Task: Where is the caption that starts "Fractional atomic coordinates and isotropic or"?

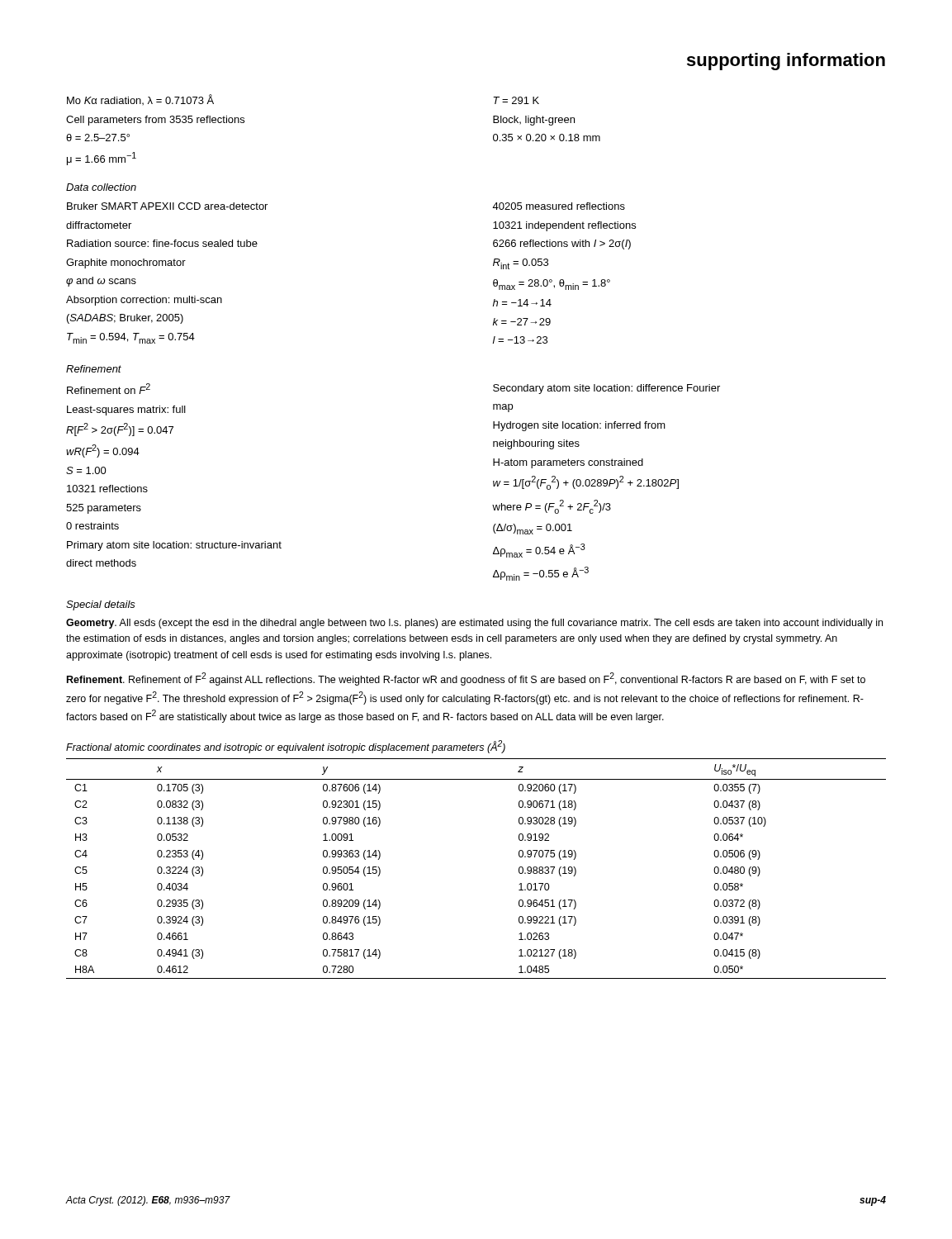Action: (x=286, y=746)
